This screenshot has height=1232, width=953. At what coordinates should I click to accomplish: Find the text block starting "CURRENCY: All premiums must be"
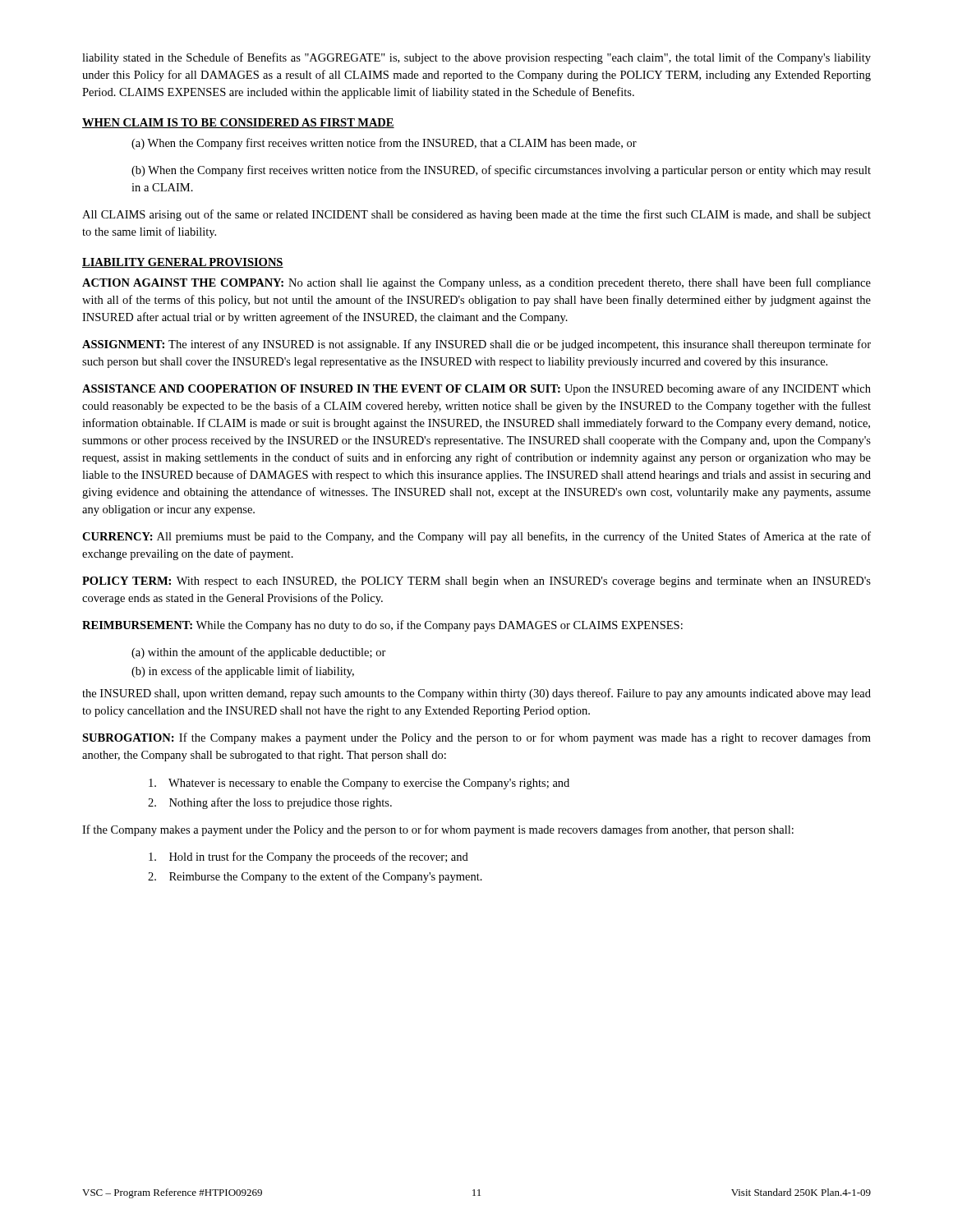coord(476,545)
